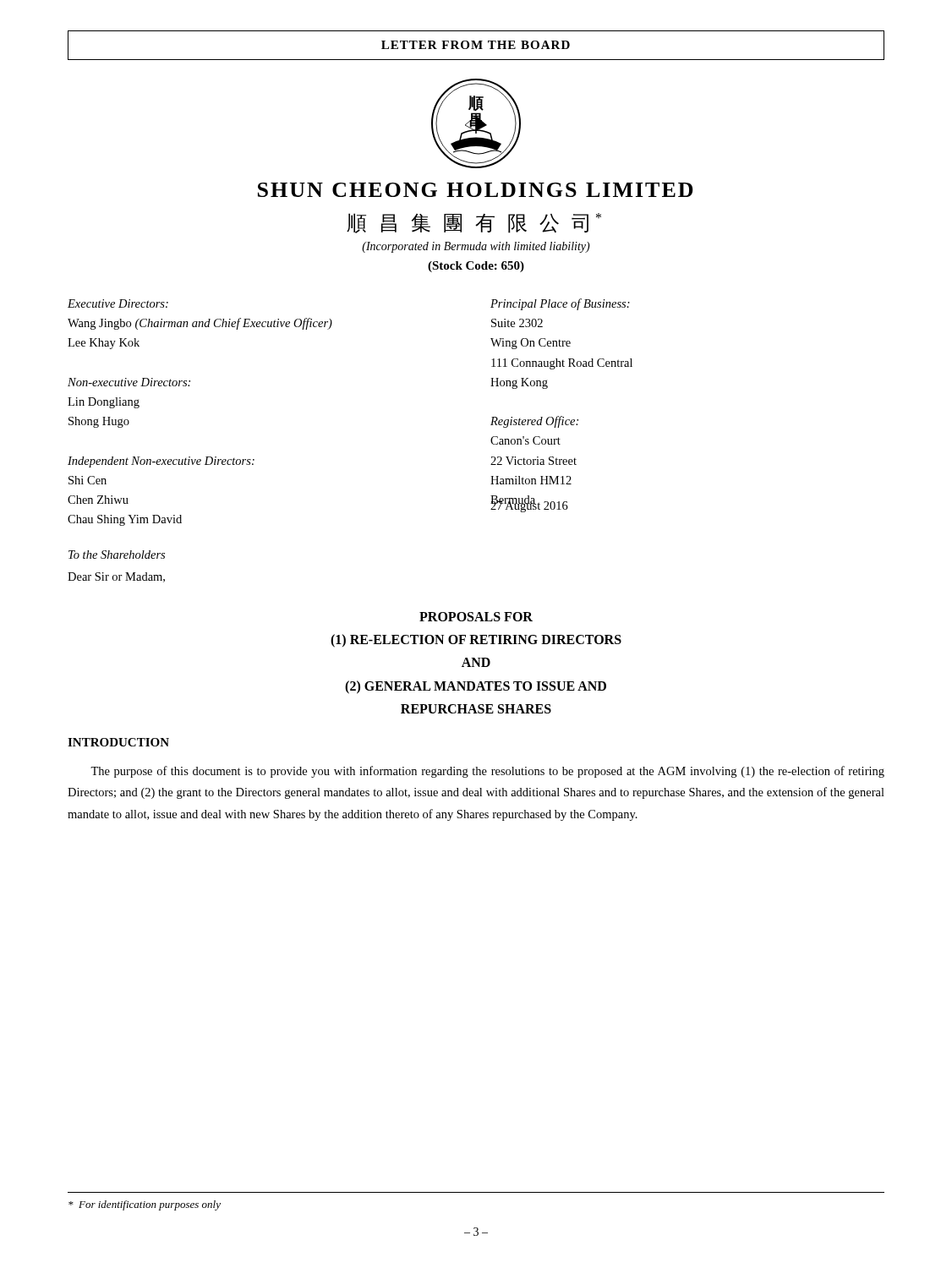This screenshot has height=1268, width=952.
Task: Locate the title with the text "順 昌 集 團 有 限"
Action: [x=476, y=222]
